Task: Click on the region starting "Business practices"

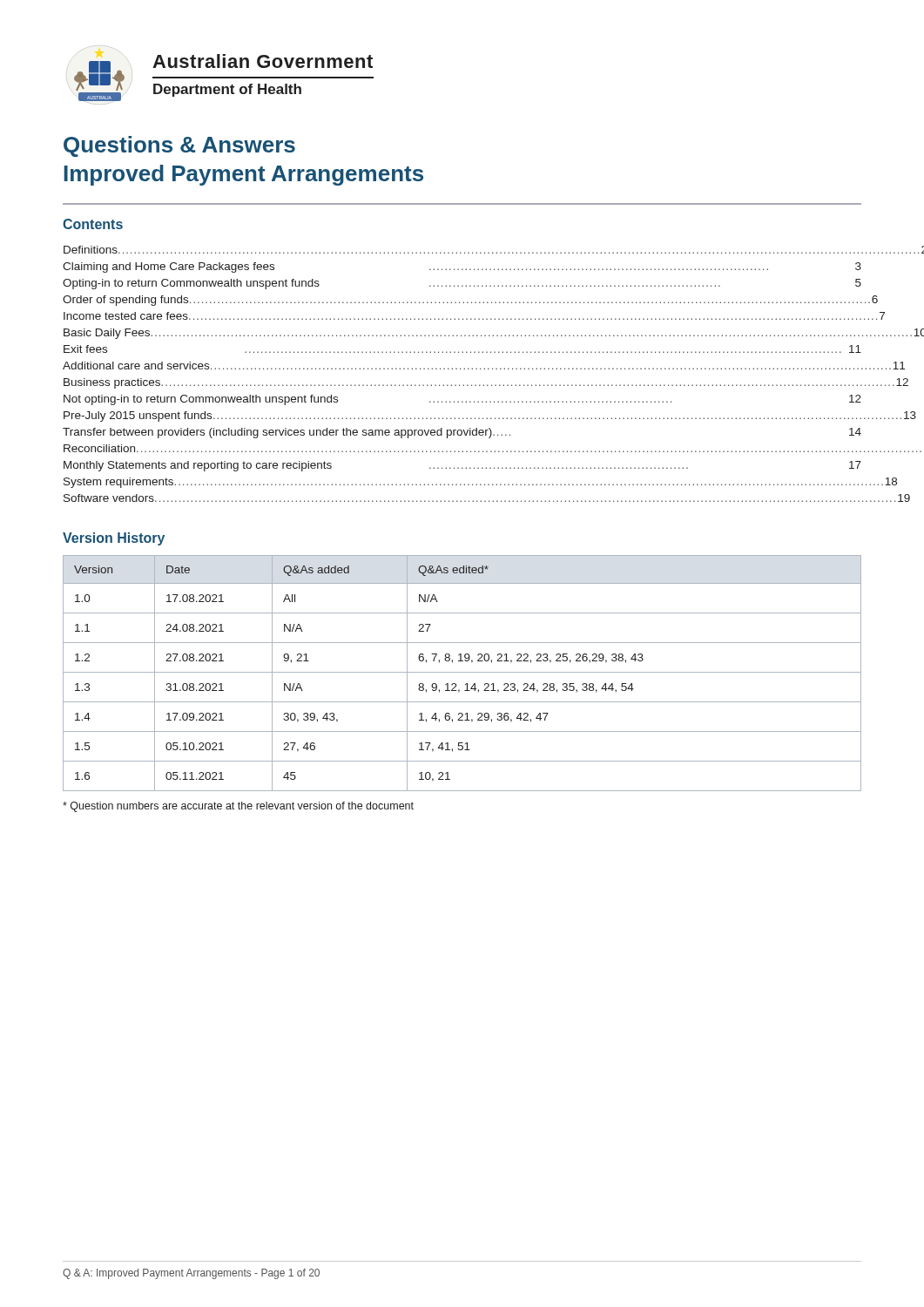Action: point(462,382)
